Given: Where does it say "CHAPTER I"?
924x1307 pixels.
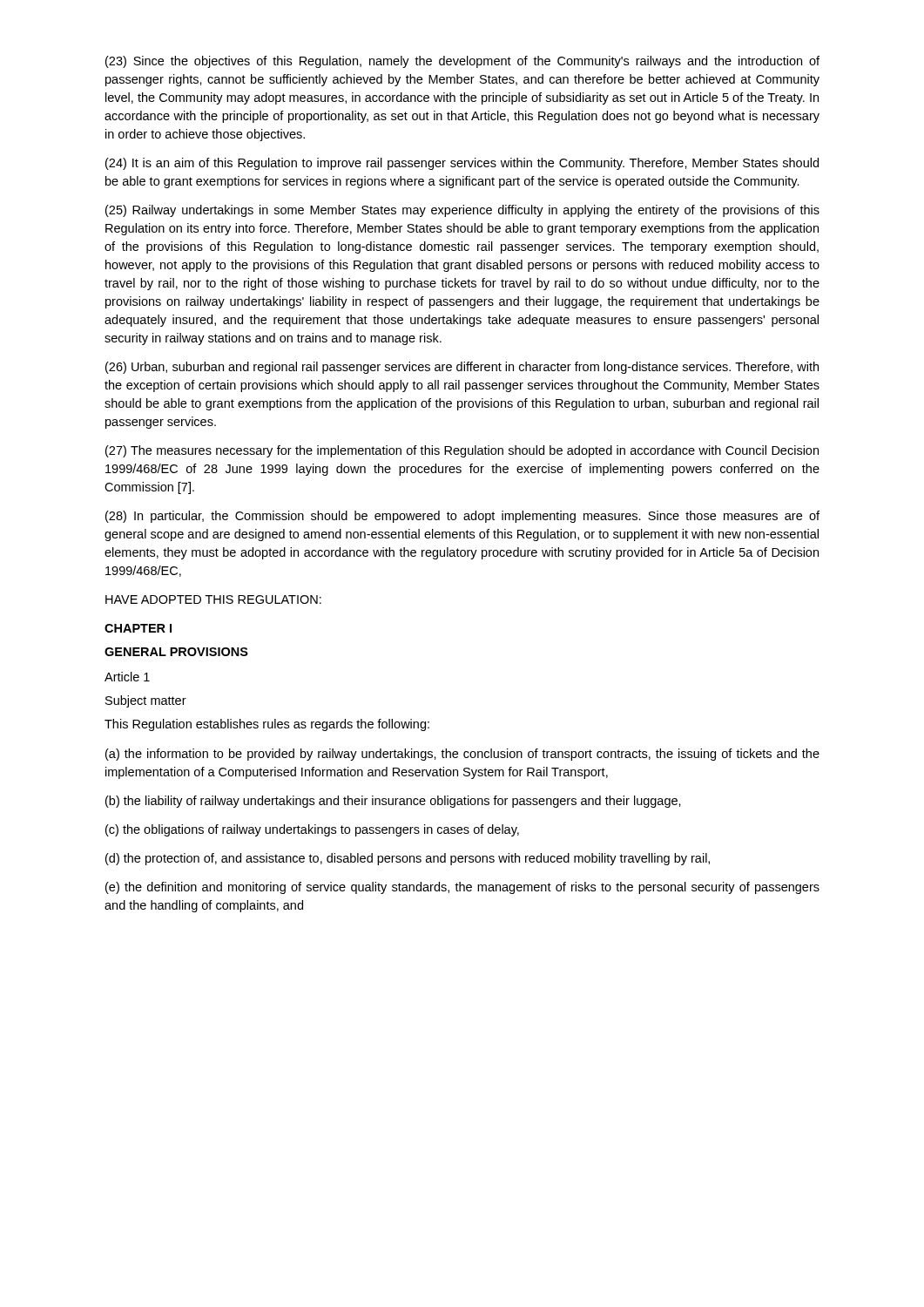Looking at the screenshot, I should (x=139, y=629).
